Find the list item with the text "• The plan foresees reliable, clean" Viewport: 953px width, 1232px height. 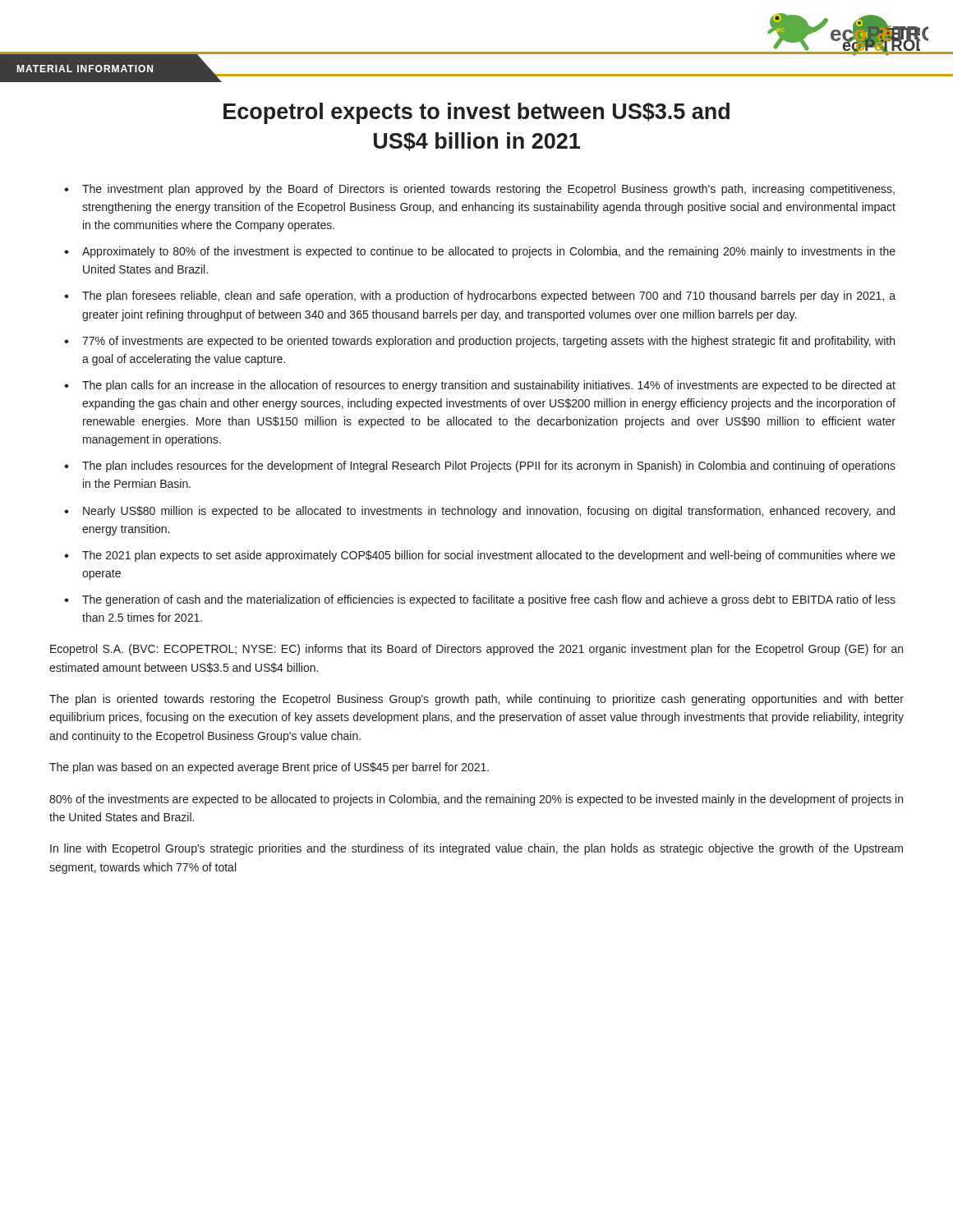click(x=480, y=304)
